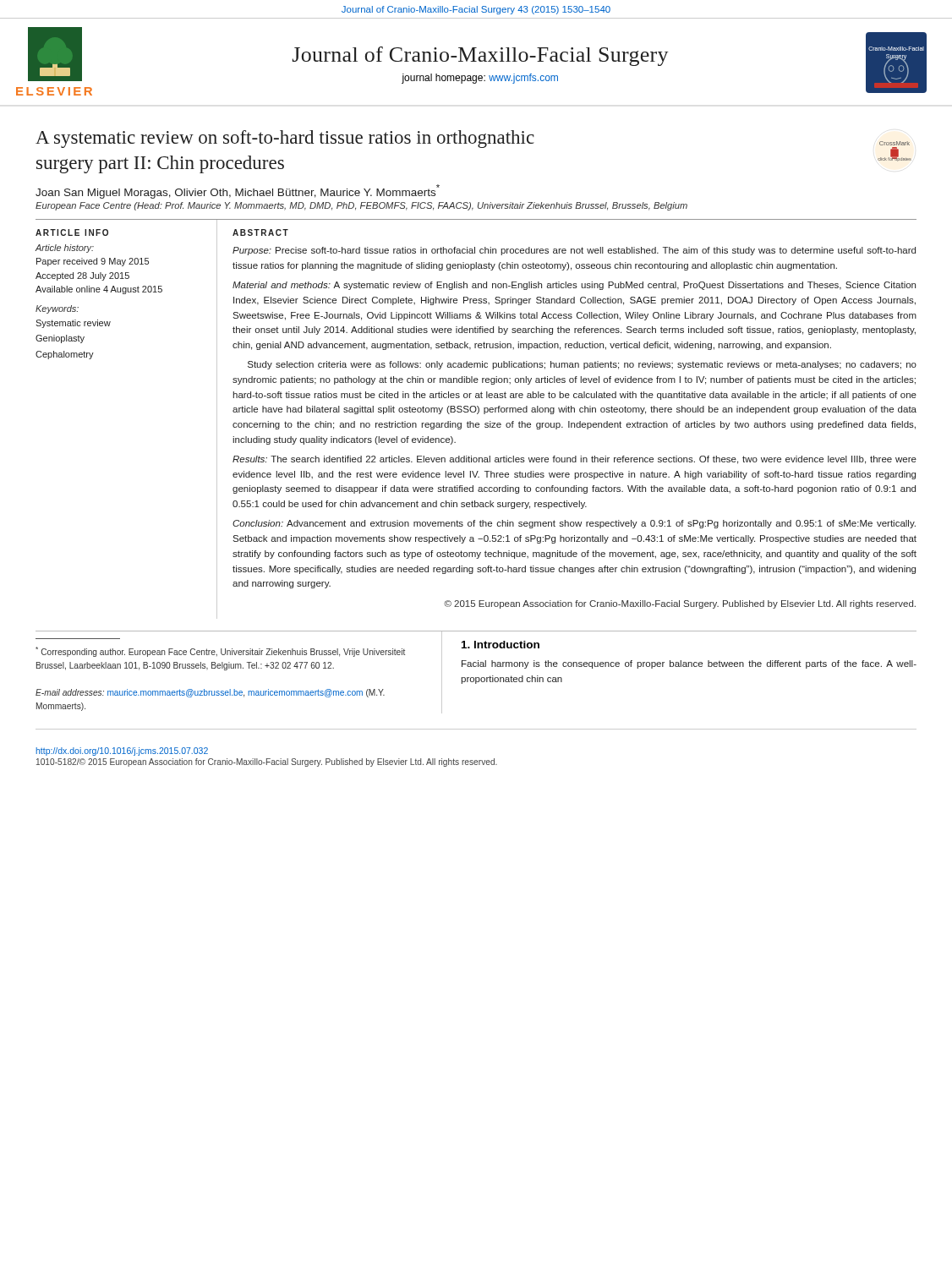Find the section header that reads "1. Introduction"
Image resolution: width=952 pixels, height=1268 pixels.
point(500,645)
